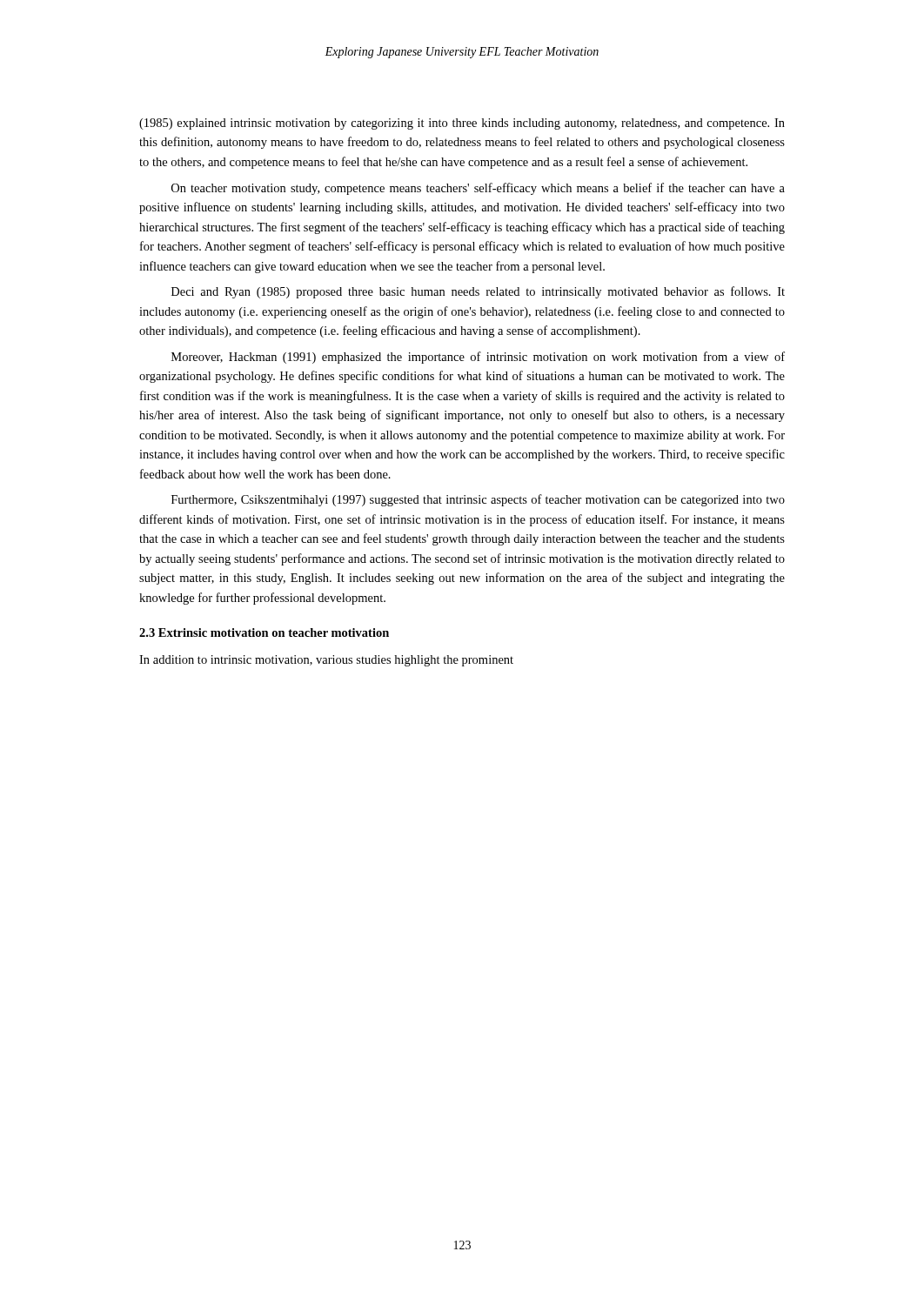The width and height of the screenshot is (924, 1305).
Task: Select the text block that says "On teacher motivation study, competence means teachers' self-efficacy"
Action: pyautogui.click(x=462, y=227)
